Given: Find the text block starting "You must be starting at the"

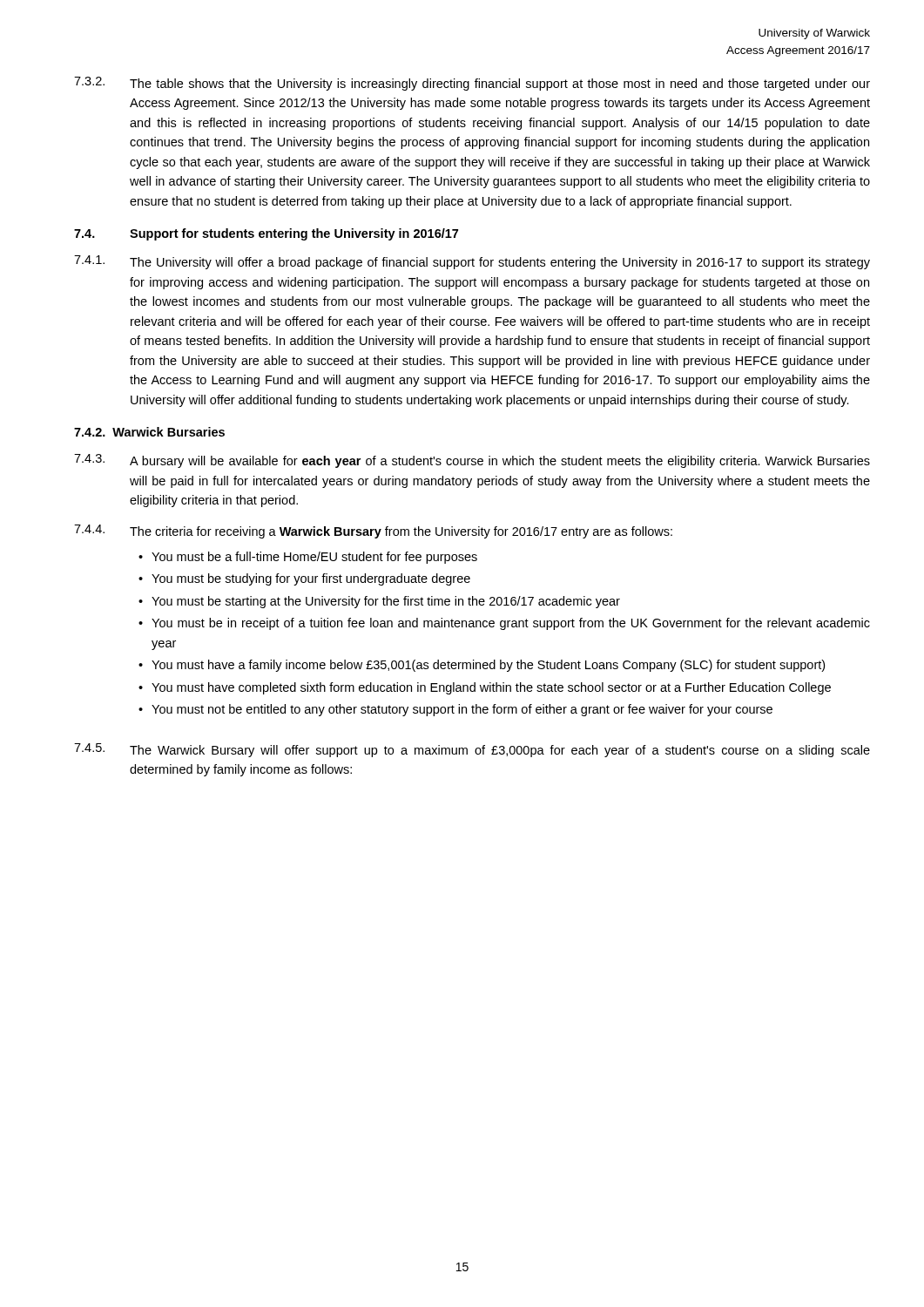Looking at the screenshot, I should 386,601.
